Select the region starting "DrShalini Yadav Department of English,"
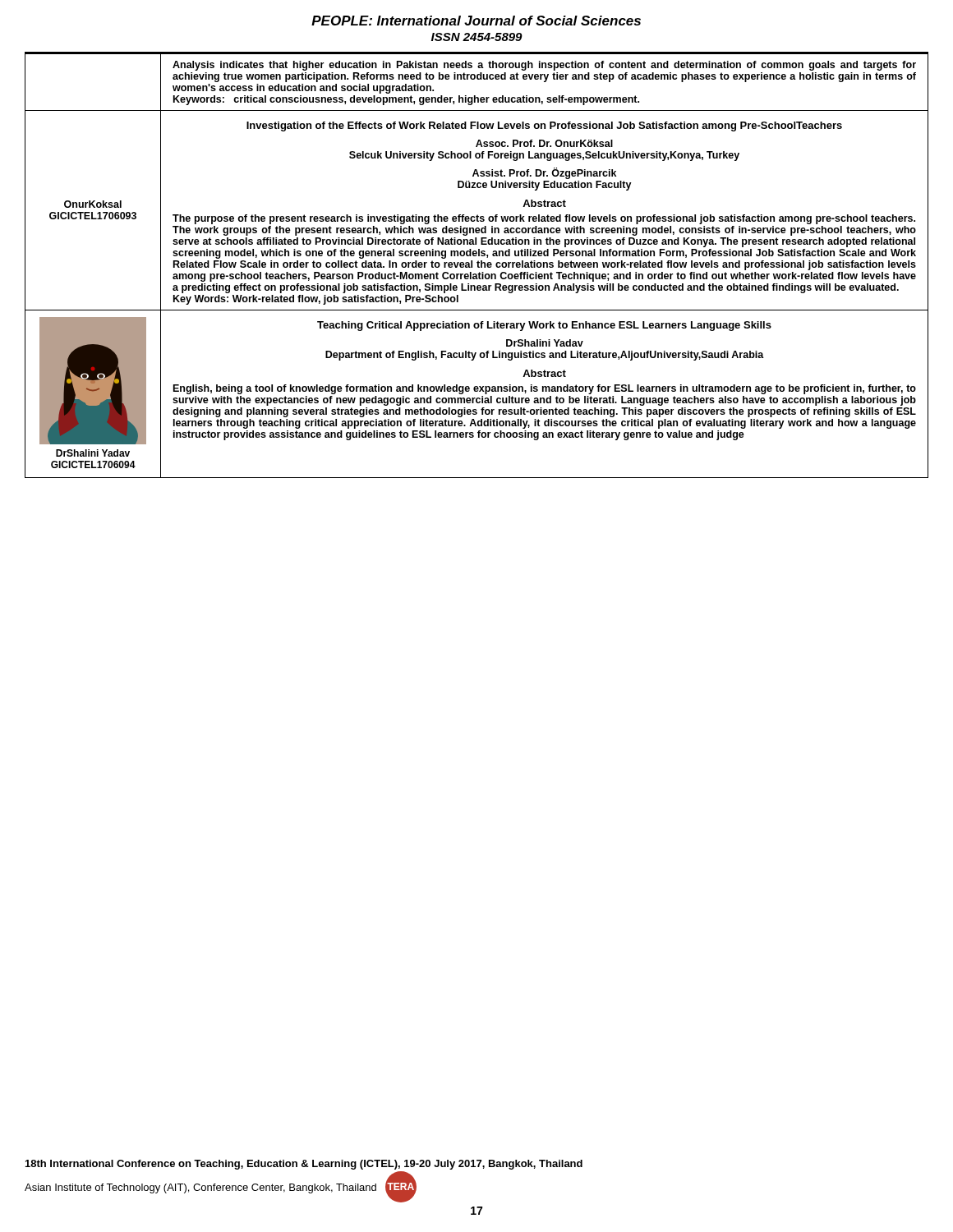The width and height of the screenshot is (953, 1232). click(544, 349)
